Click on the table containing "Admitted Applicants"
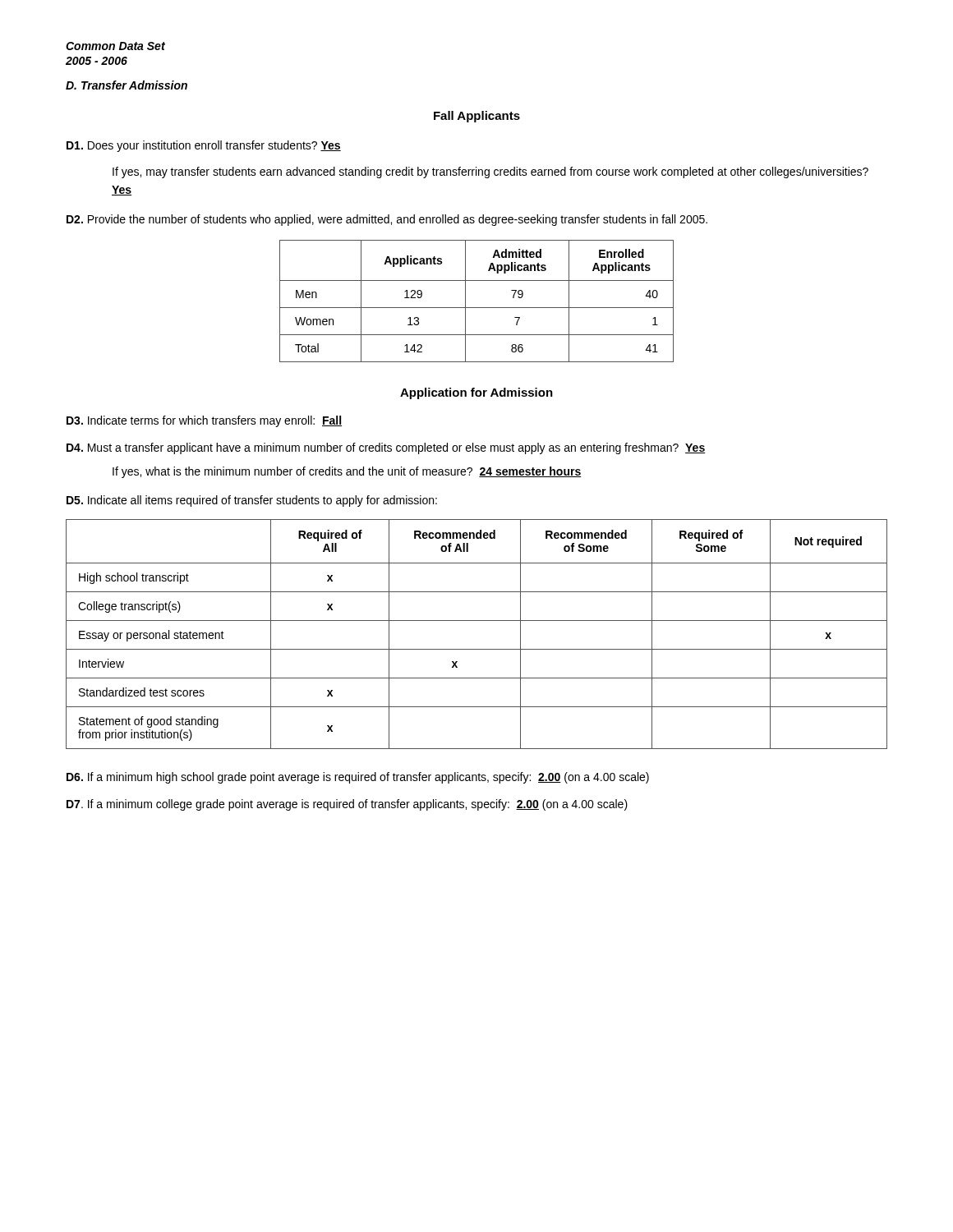Viewport: 953px width, 1232px height. [x=476, y=301]
